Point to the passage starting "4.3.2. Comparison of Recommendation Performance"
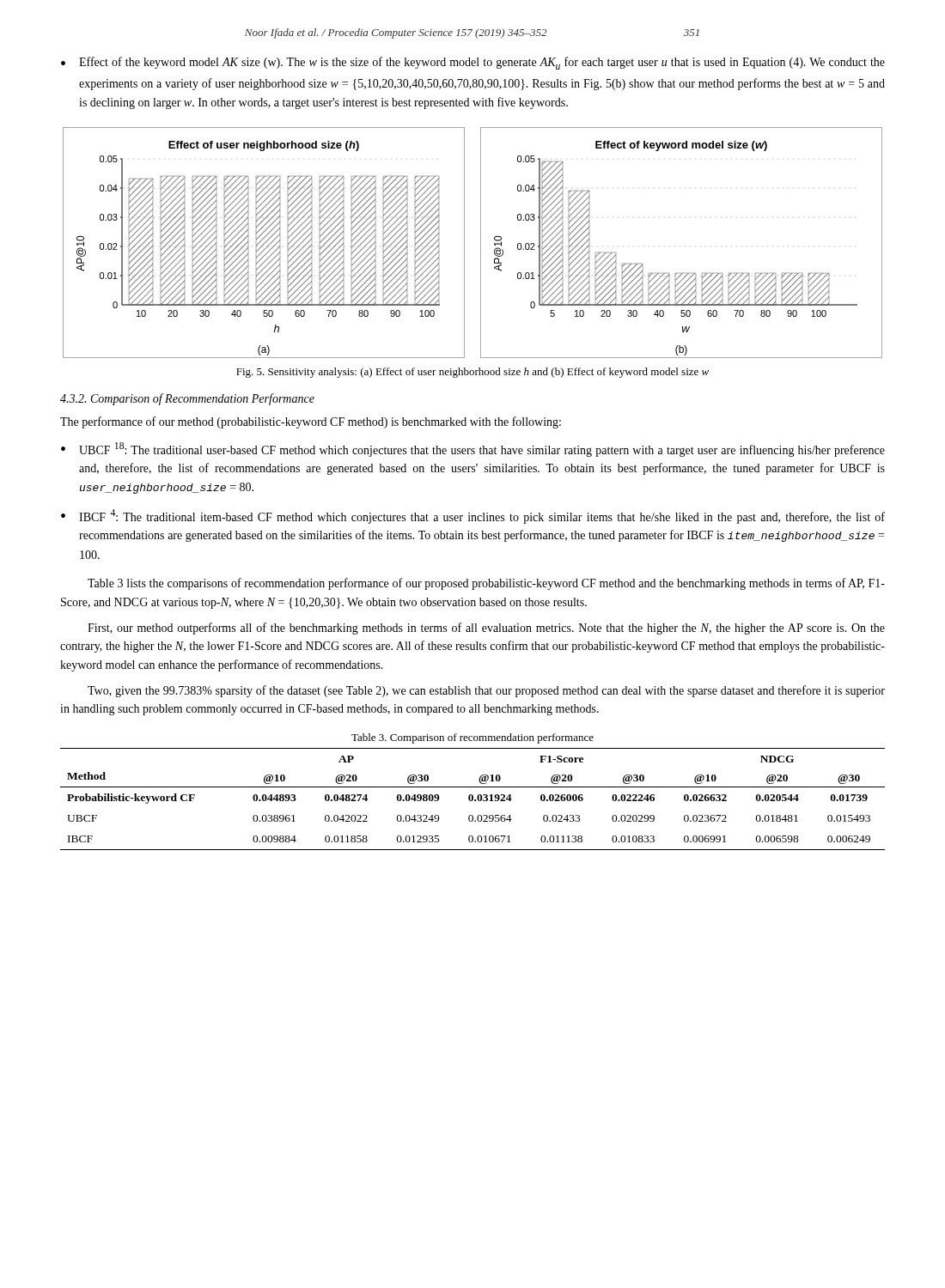The height and width of the screenshot is (1288, 945). point(187,399)
